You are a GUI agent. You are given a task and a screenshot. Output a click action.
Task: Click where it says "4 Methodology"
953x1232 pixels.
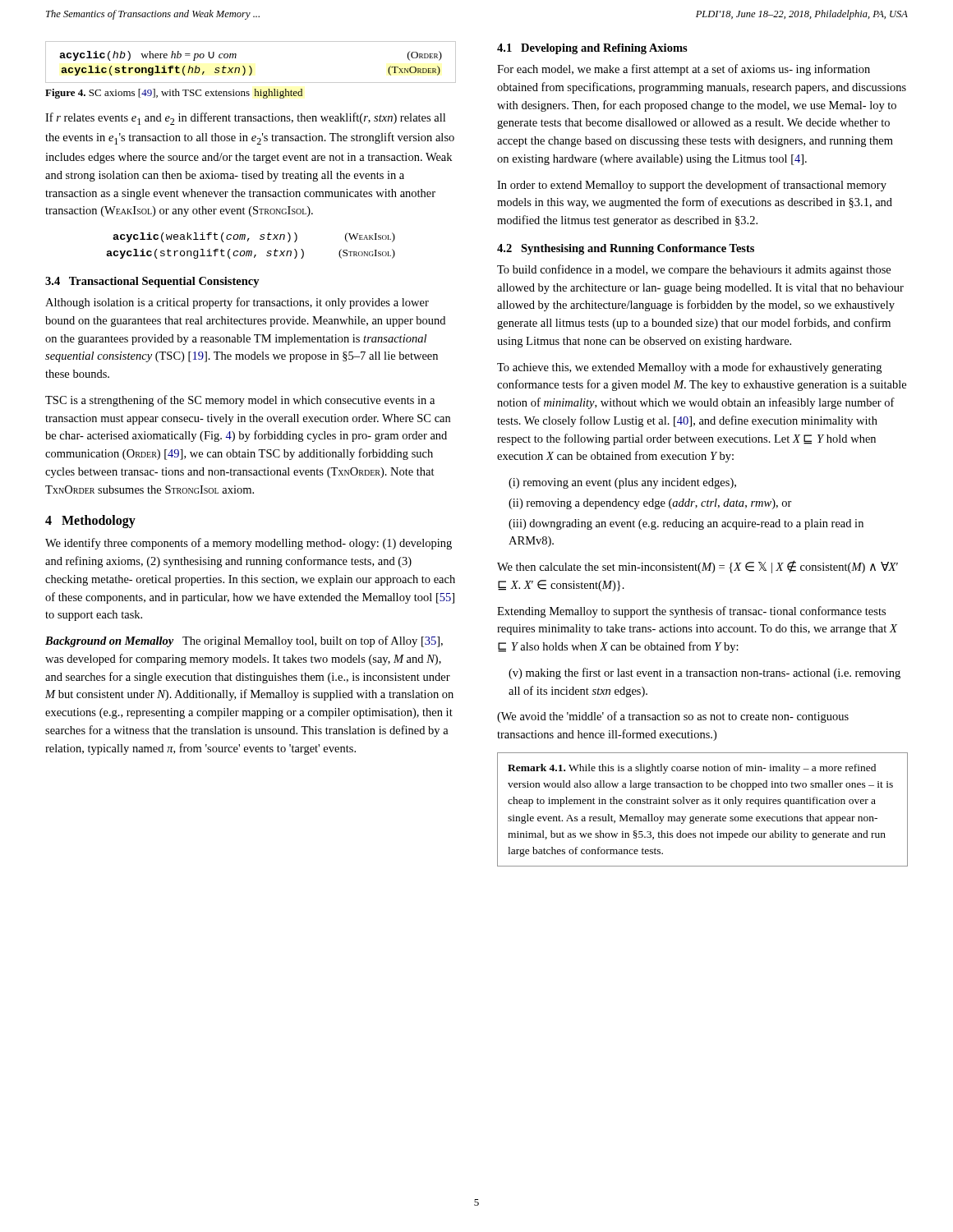coord(90,521)
